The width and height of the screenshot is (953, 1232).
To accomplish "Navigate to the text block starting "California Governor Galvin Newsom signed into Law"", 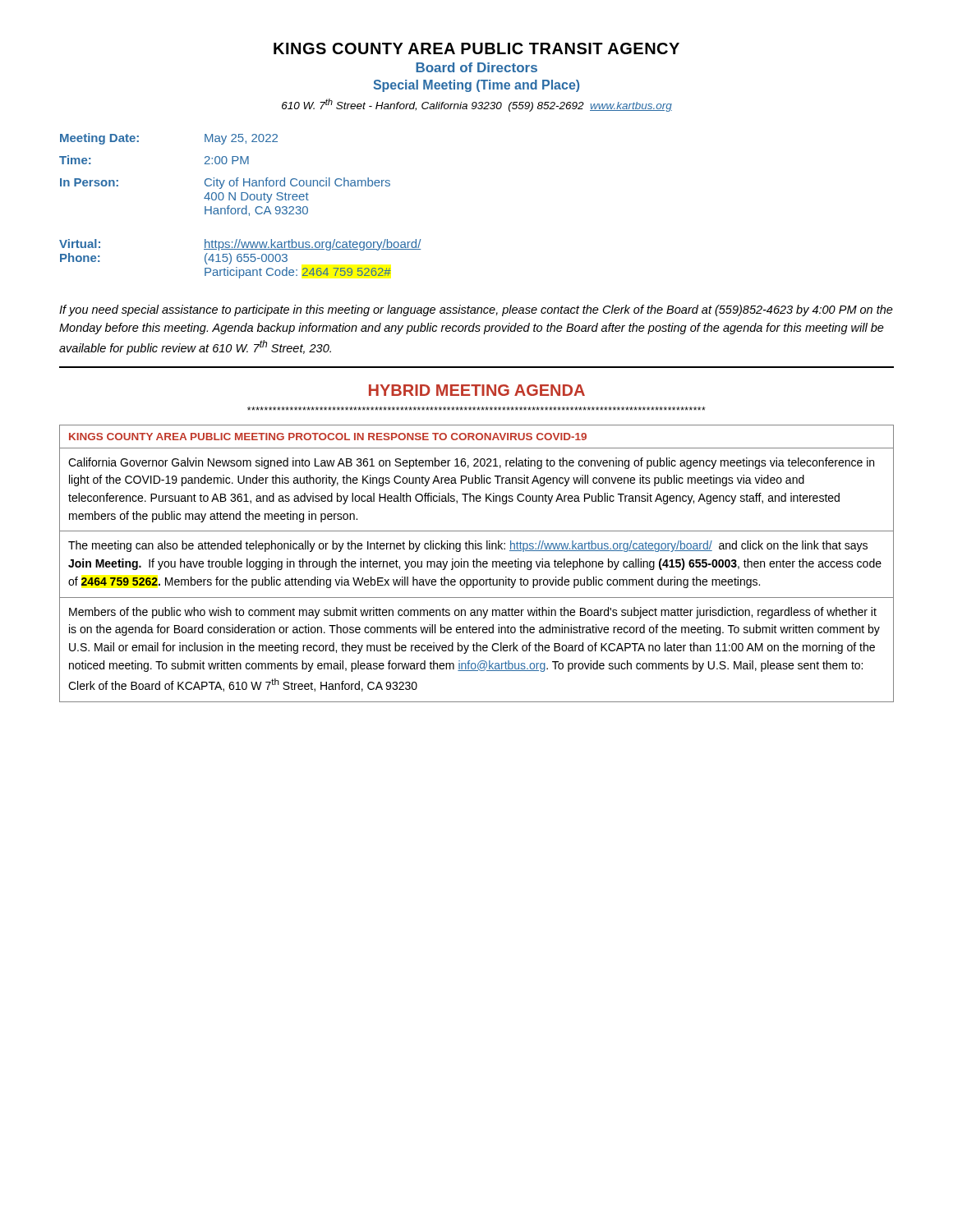I will (x=472, y=489).
